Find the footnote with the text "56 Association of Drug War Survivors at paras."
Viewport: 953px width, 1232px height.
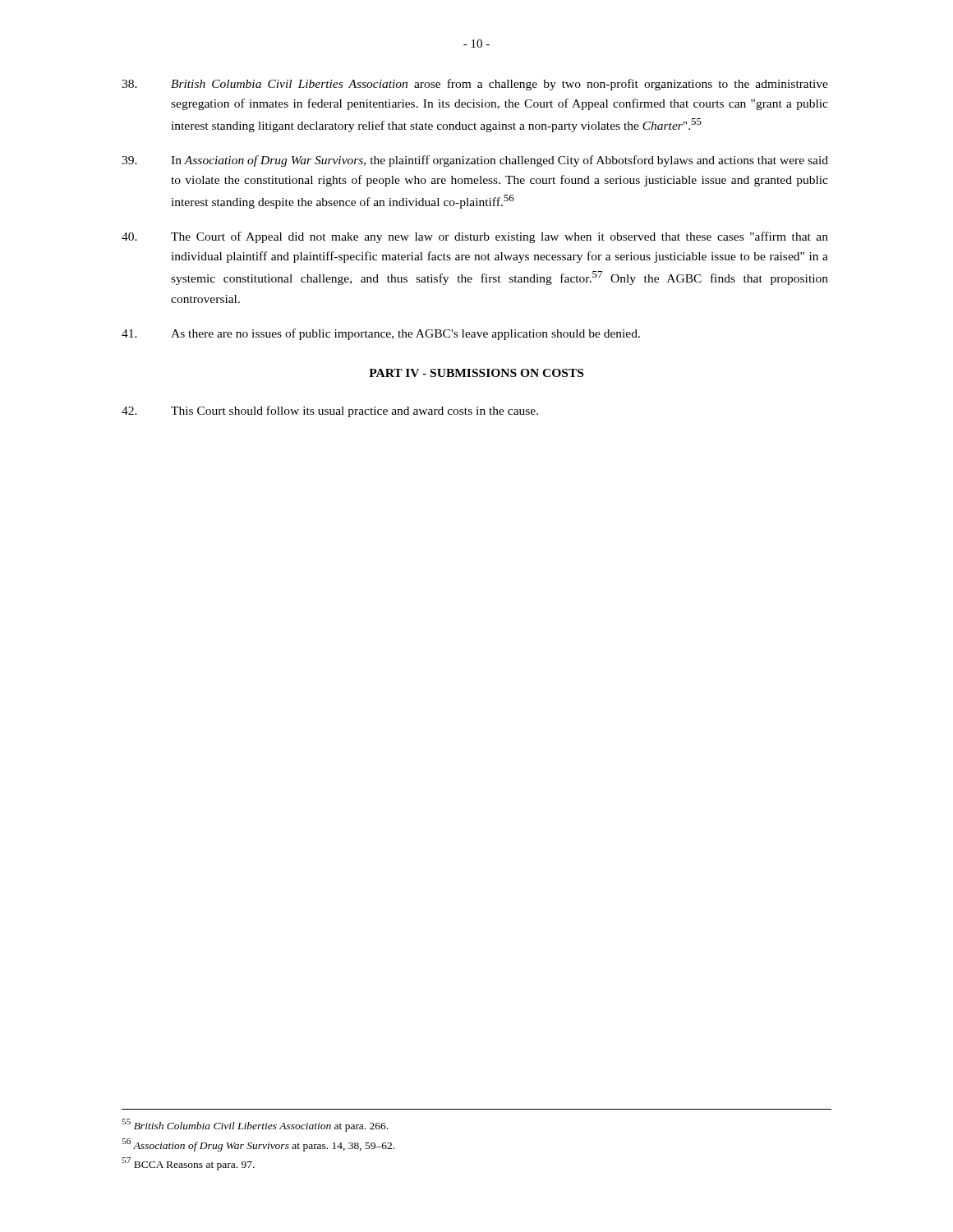point(259,1143)
